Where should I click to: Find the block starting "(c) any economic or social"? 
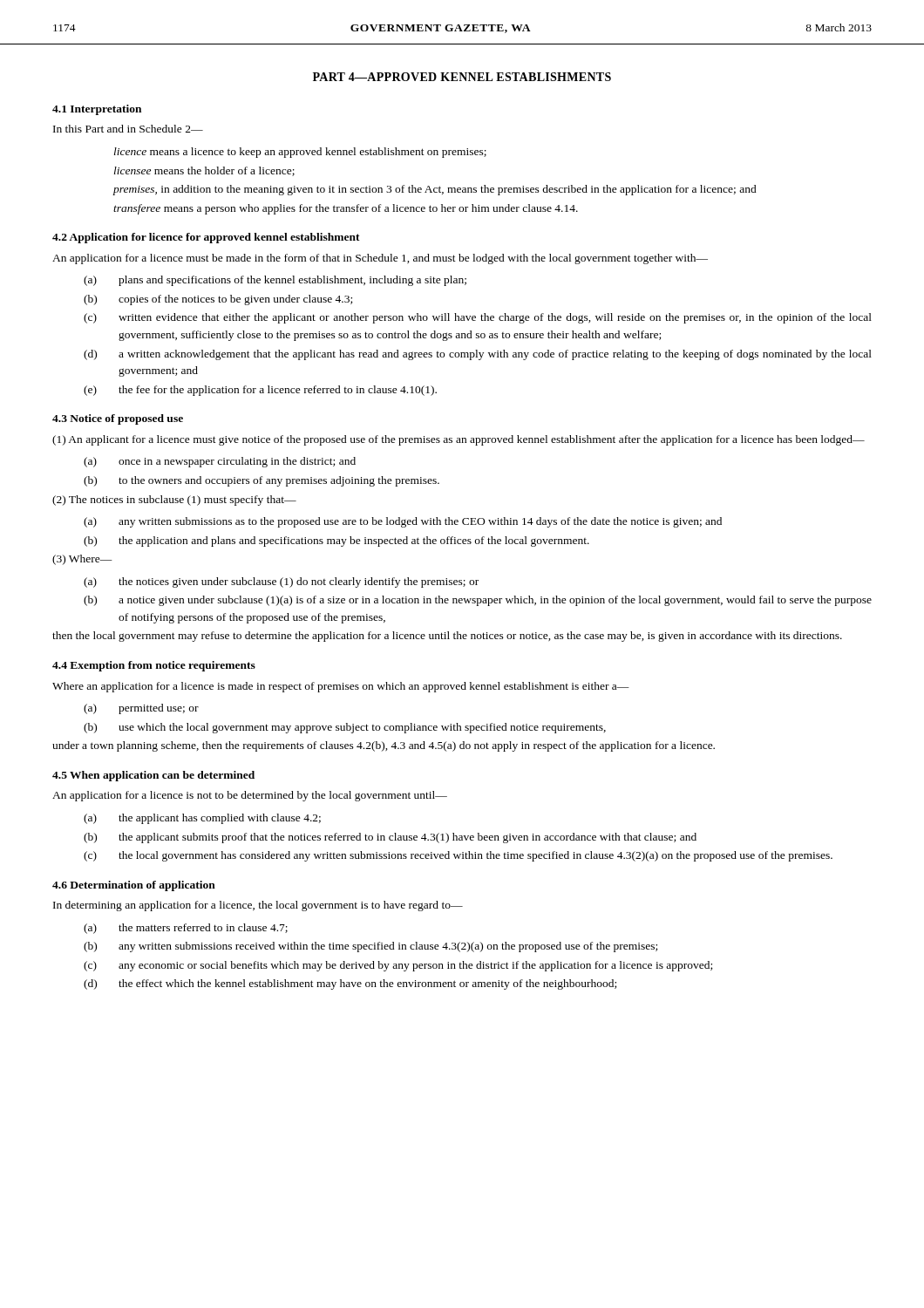click(x=462, y=965)
